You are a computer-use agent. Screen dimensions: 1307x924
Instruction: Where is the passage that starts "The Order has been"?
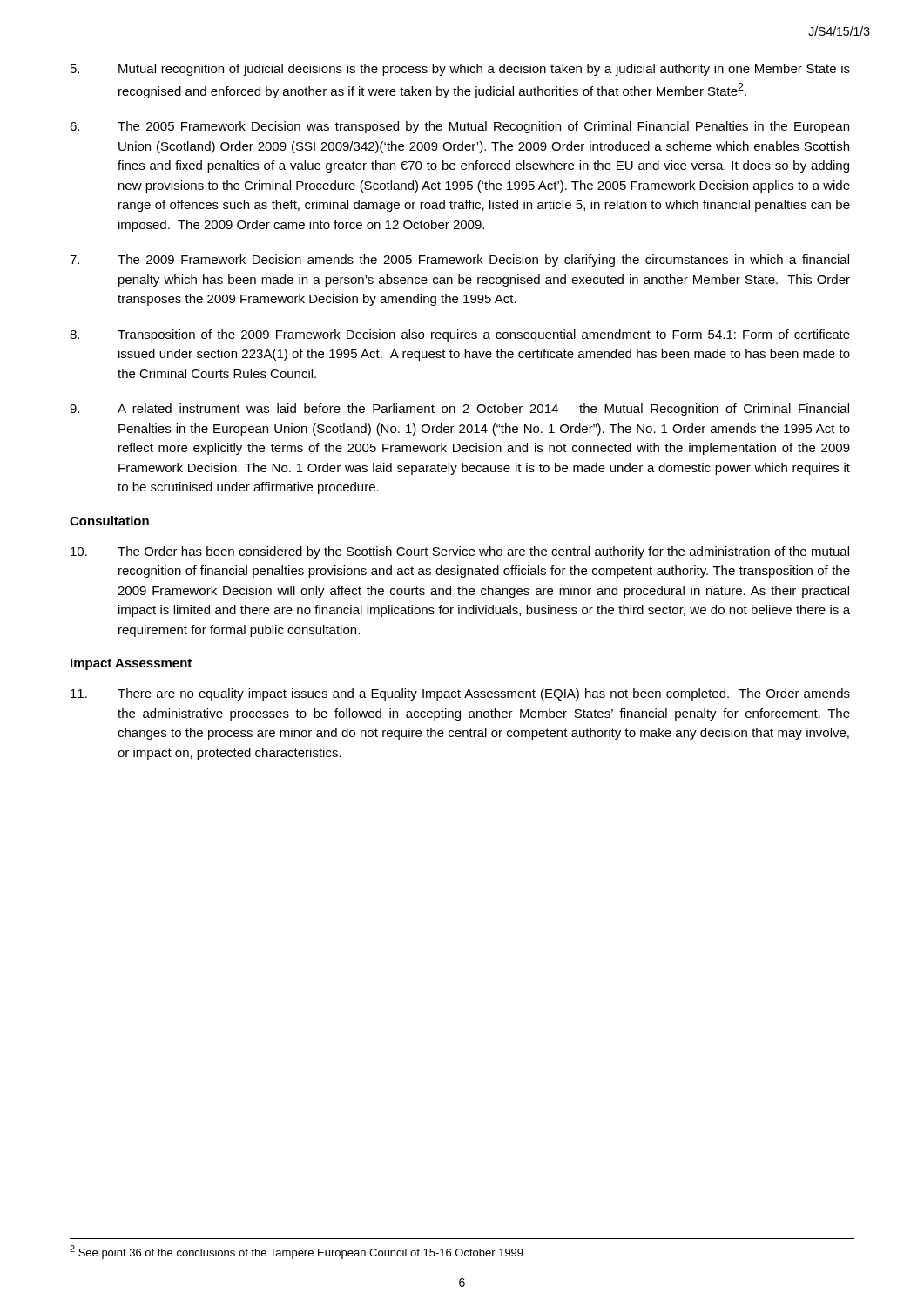pos(460,591)
